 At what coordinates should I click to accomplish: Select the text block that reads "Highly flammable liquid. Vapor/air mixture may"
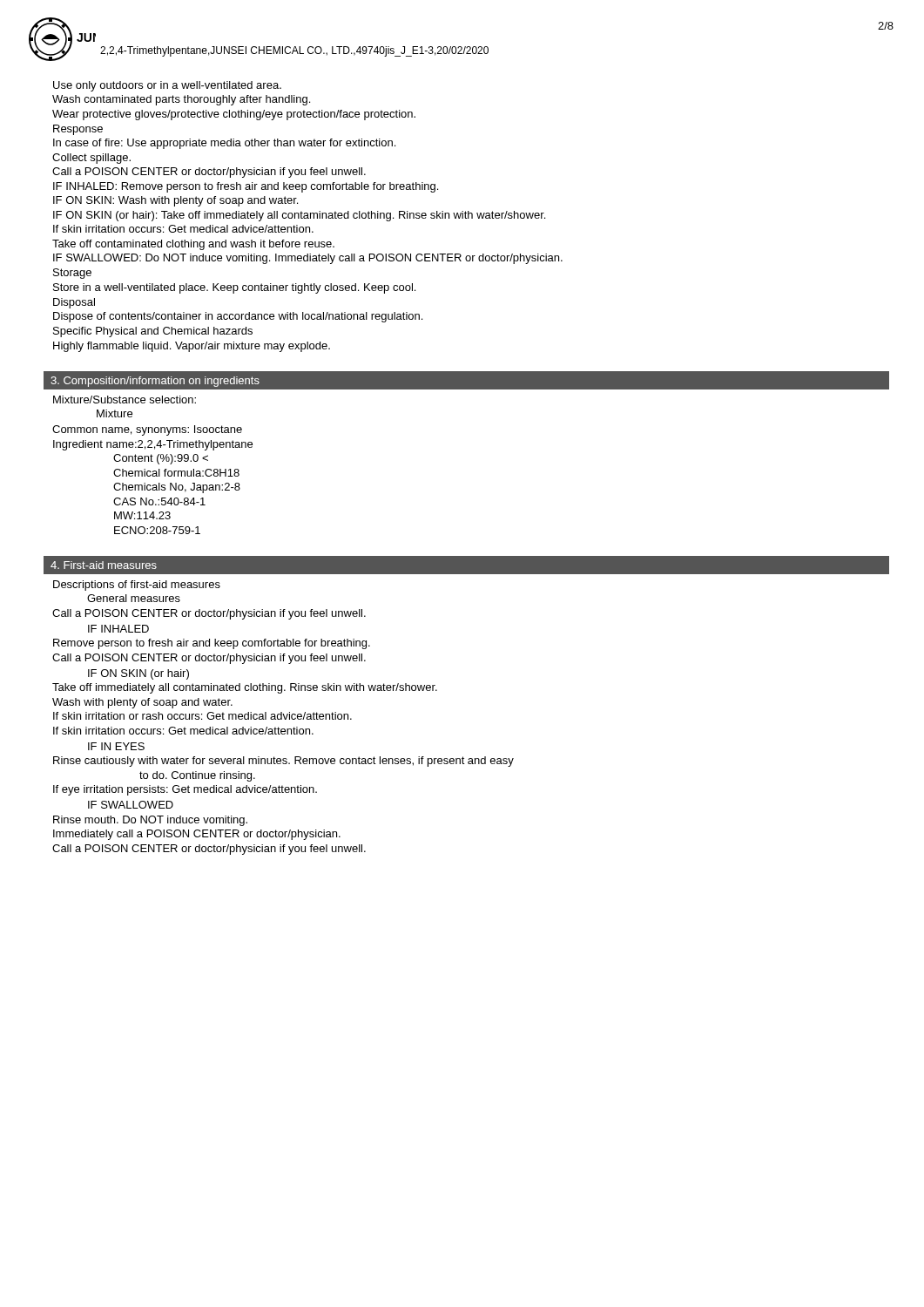pos(192,345)
